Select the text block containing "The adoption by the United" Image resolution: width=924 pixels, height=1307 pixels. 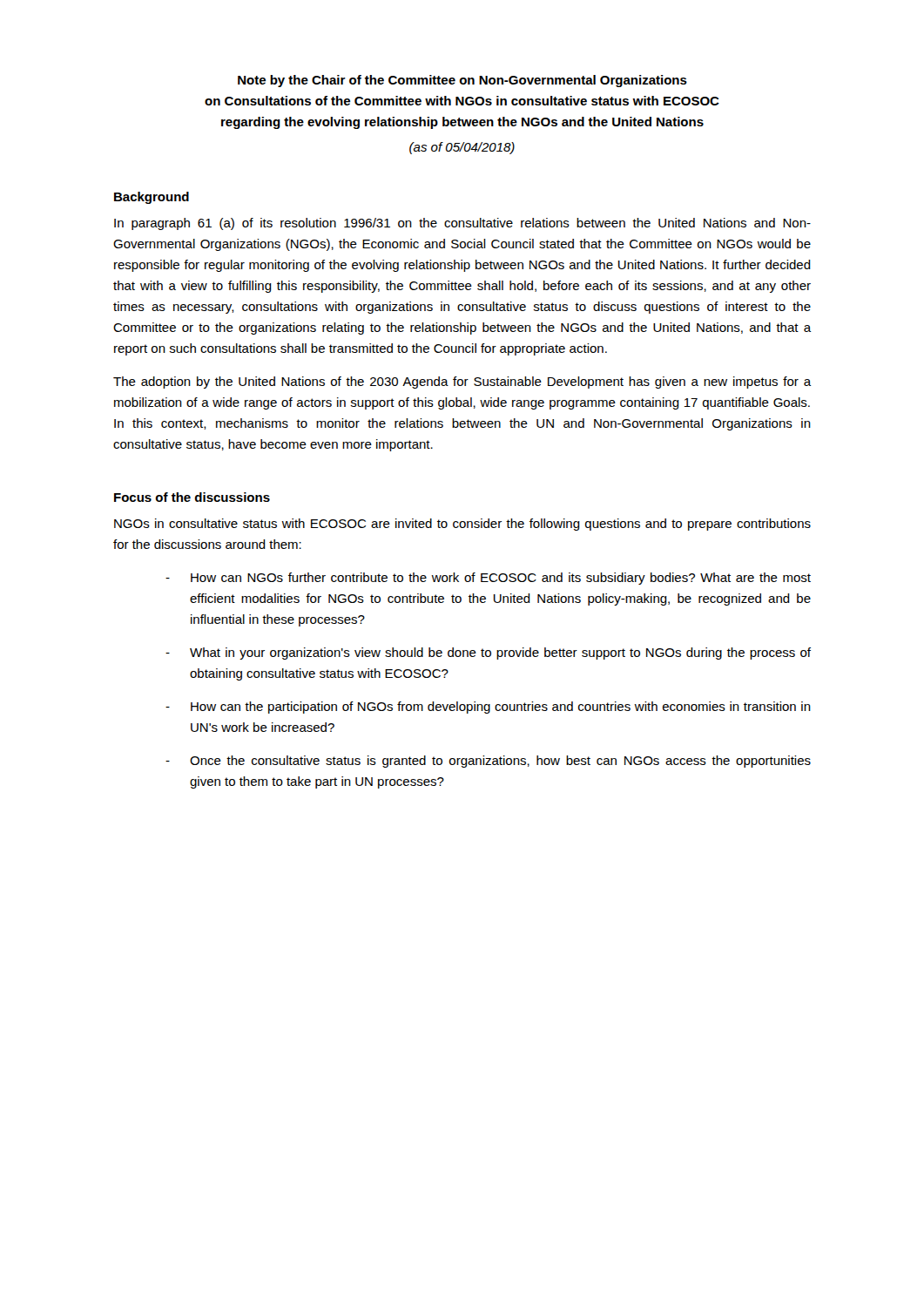coord(462,413)
